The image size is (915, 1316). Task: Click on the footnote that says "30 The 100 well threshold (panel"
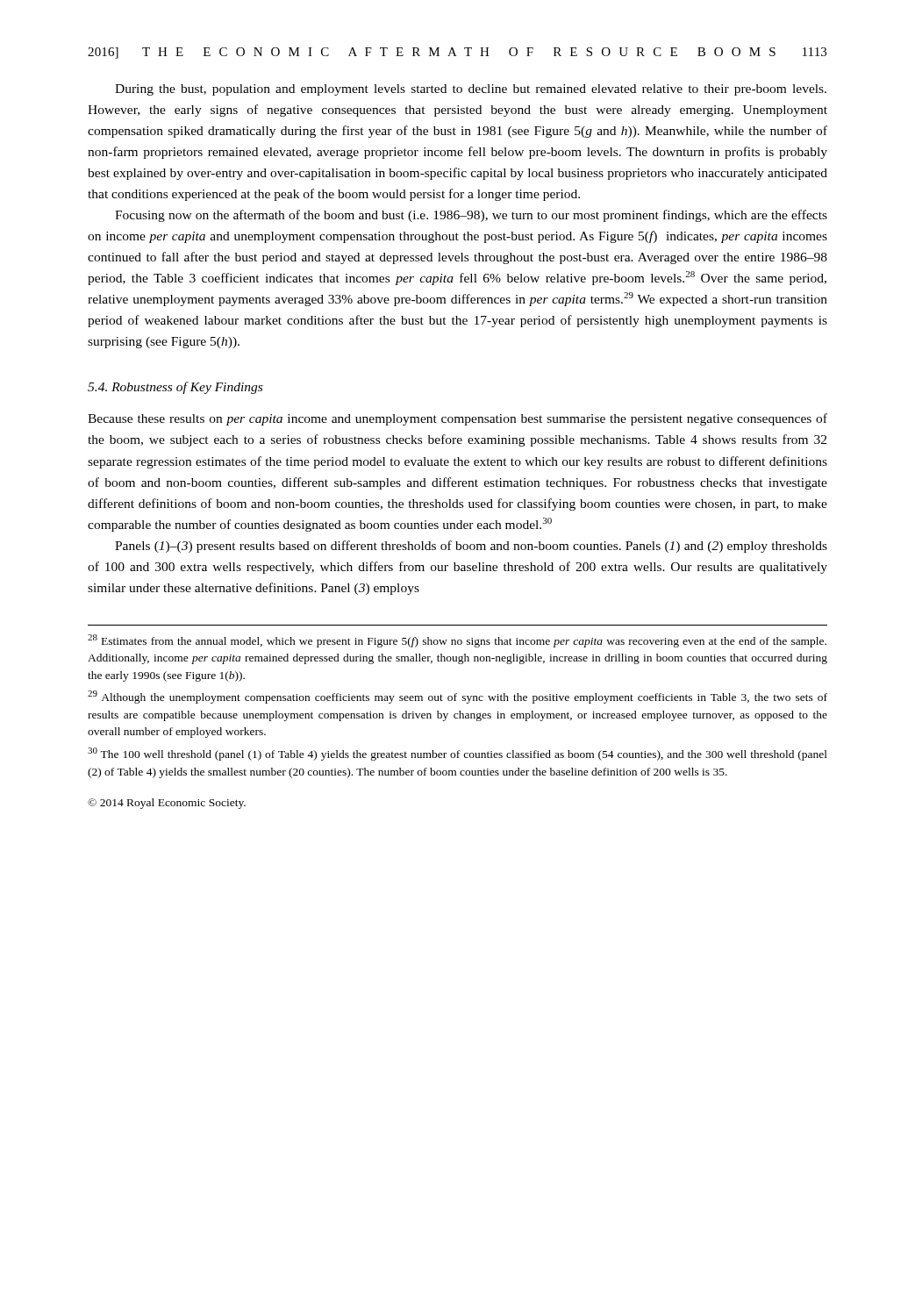click(458, 762)
